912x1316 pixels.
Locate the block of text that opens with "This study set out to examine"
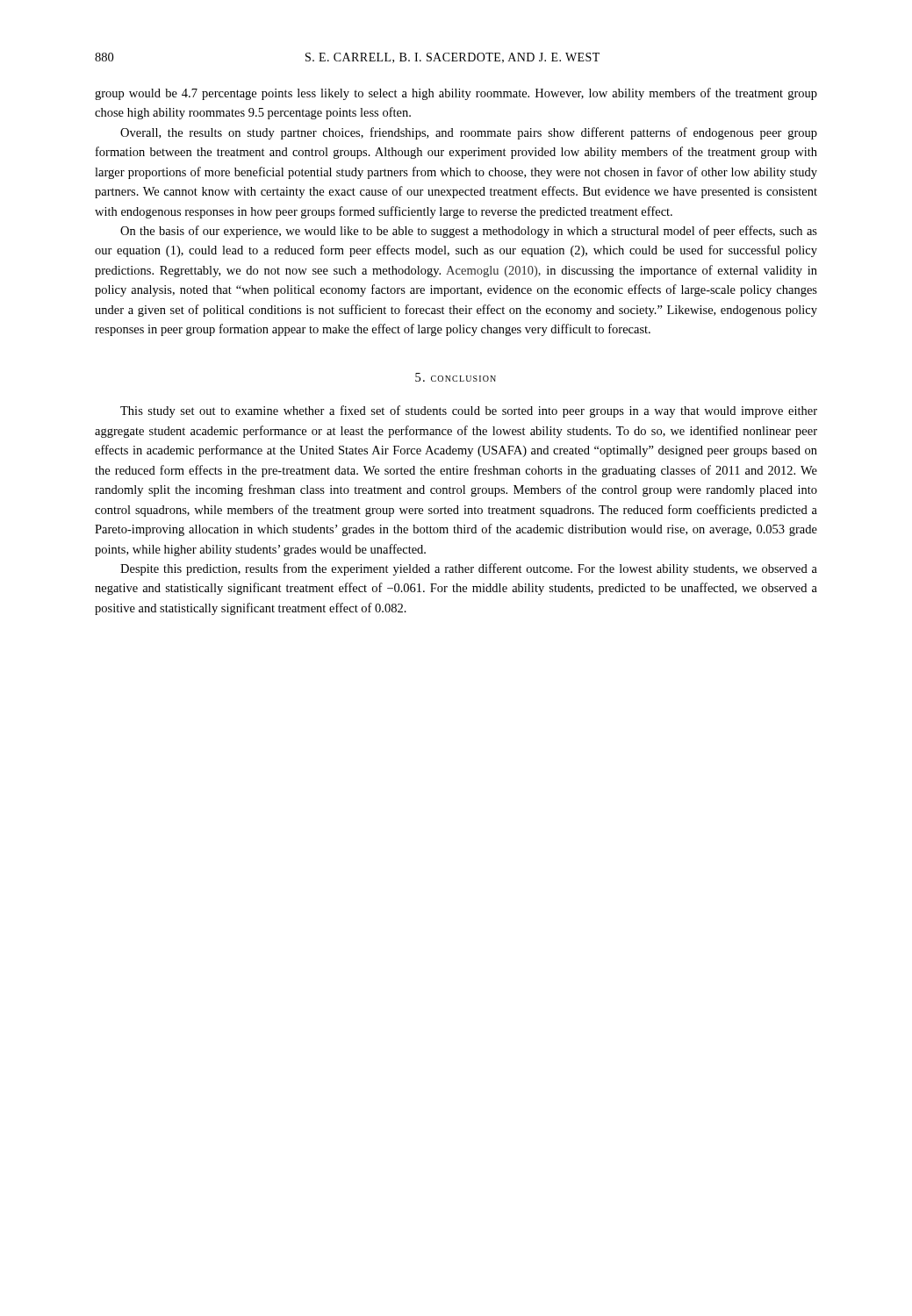click(456, 480)
